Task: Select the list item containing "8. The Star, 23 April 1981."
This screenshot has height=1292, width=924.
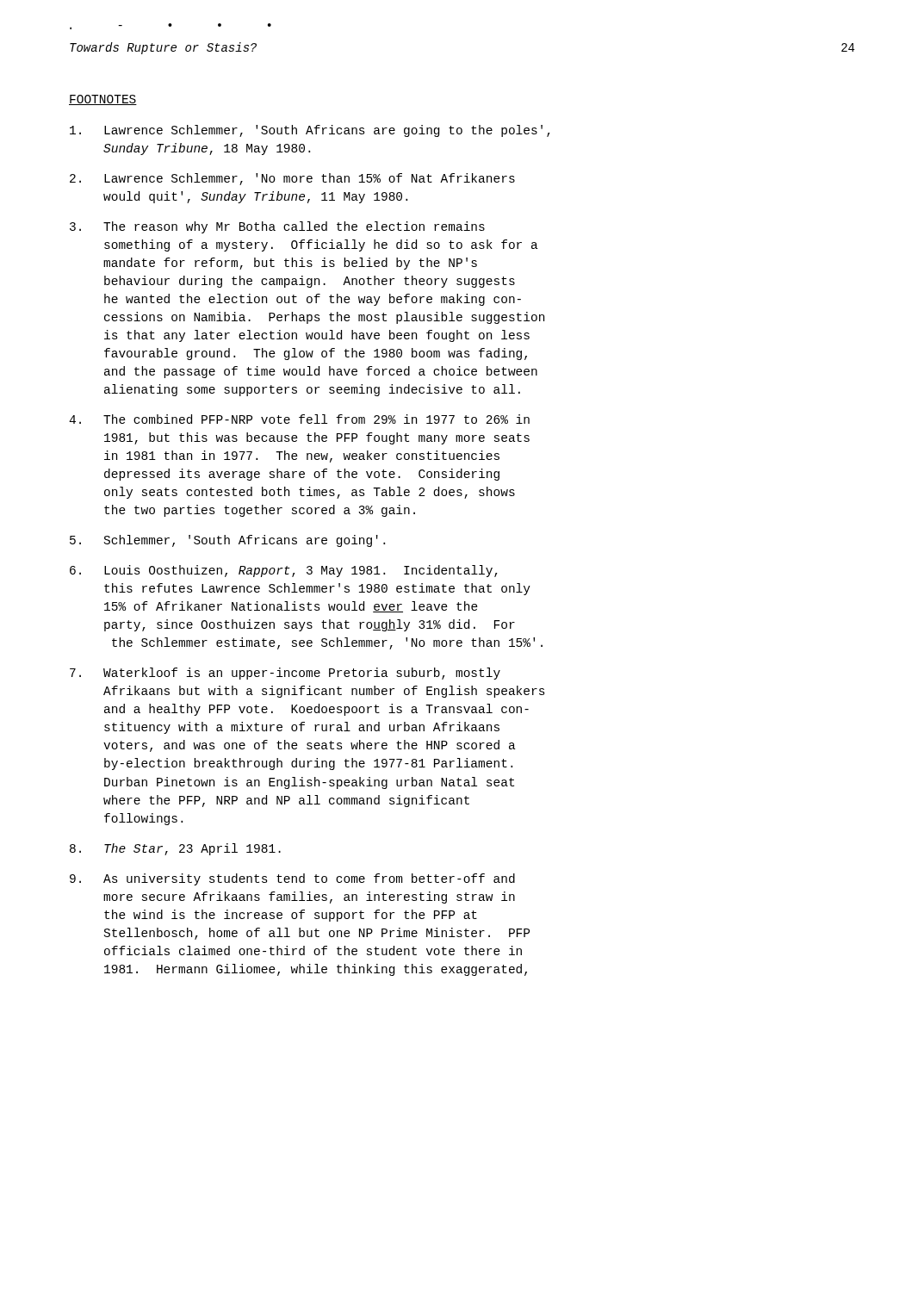Action: click(x=176, y=849)
